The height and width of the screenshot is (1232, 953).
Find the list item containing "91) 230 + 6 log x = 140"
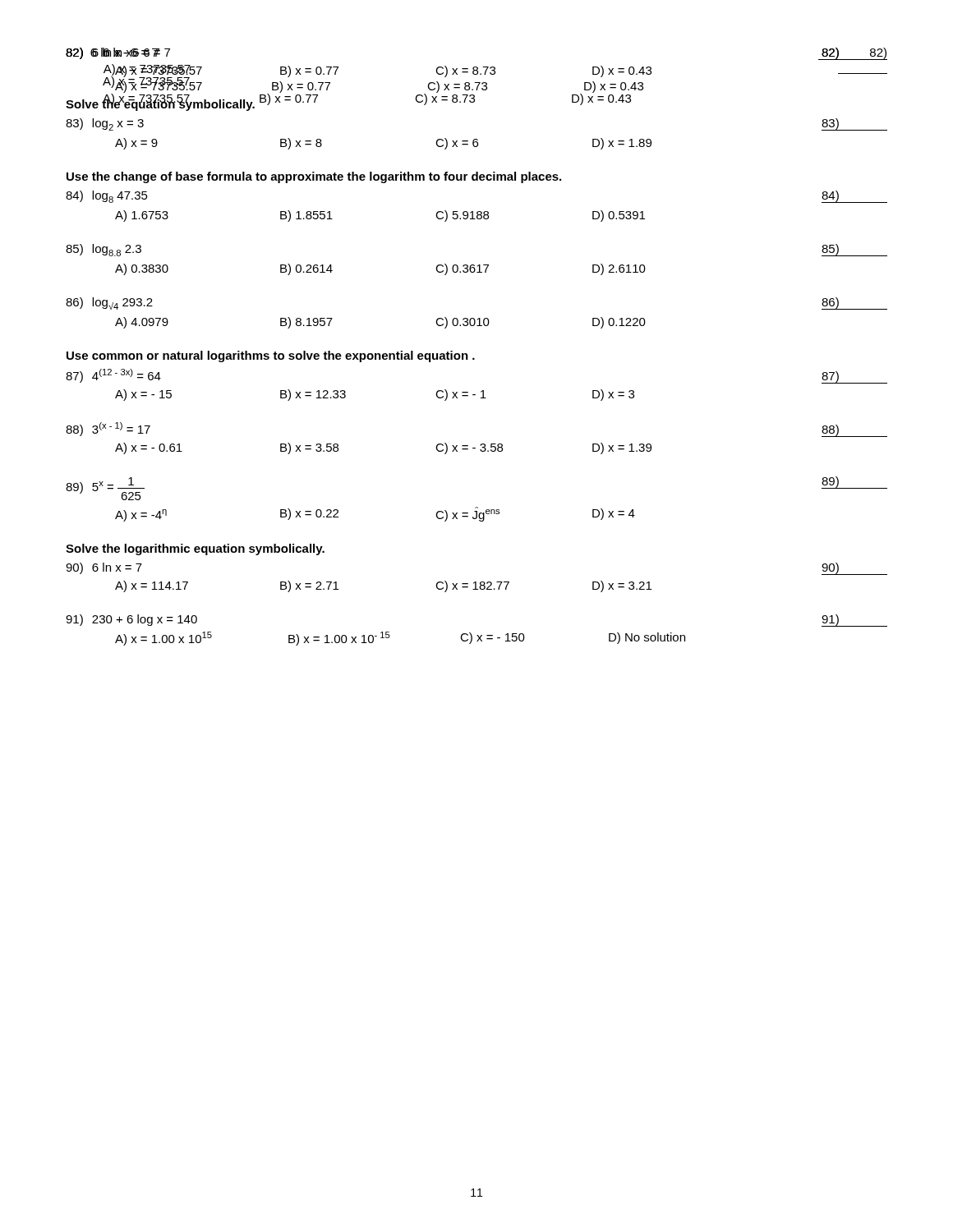click(x=476, y=629)
